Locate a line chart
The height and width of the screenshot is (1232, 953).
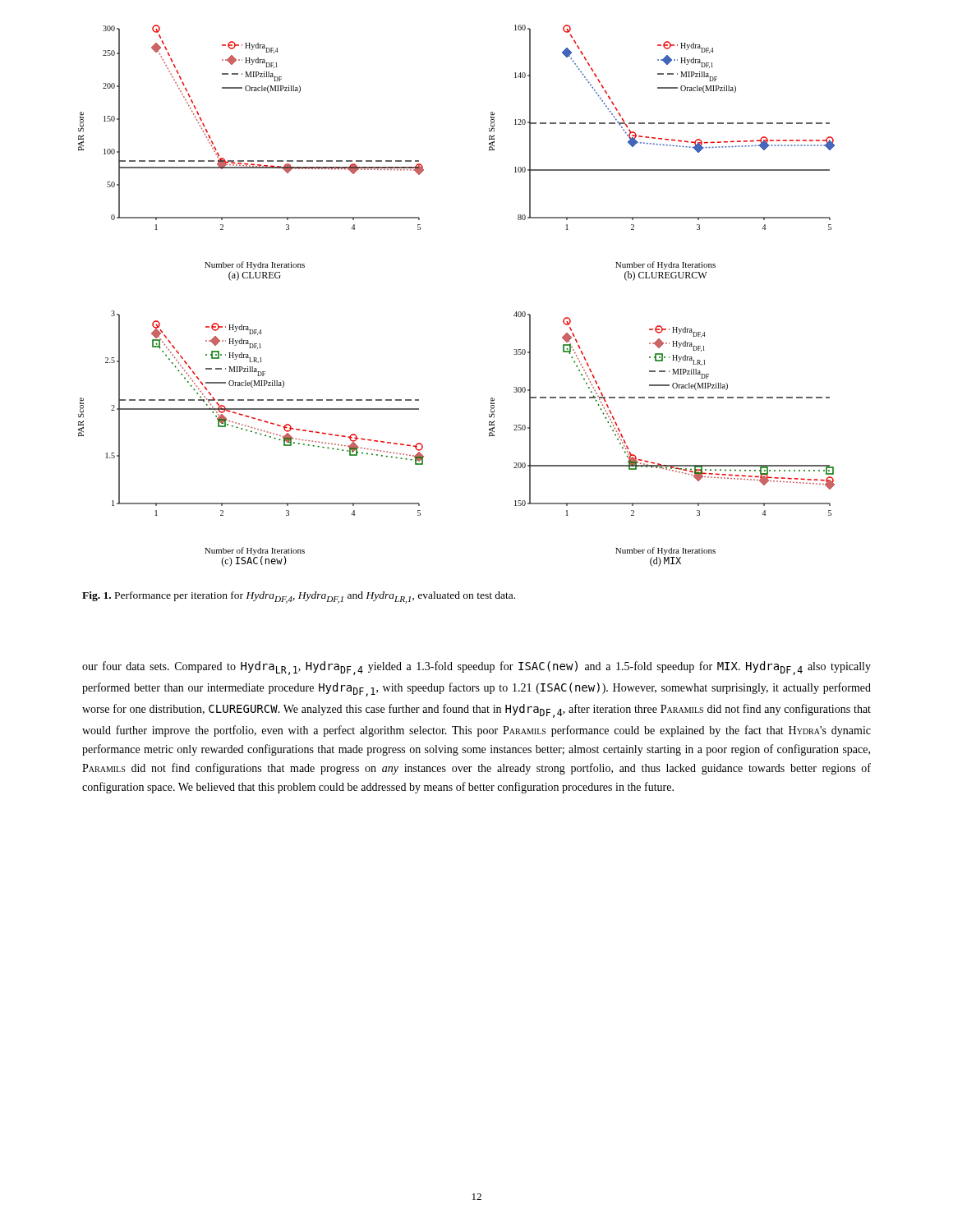click(x=460, y=300)
